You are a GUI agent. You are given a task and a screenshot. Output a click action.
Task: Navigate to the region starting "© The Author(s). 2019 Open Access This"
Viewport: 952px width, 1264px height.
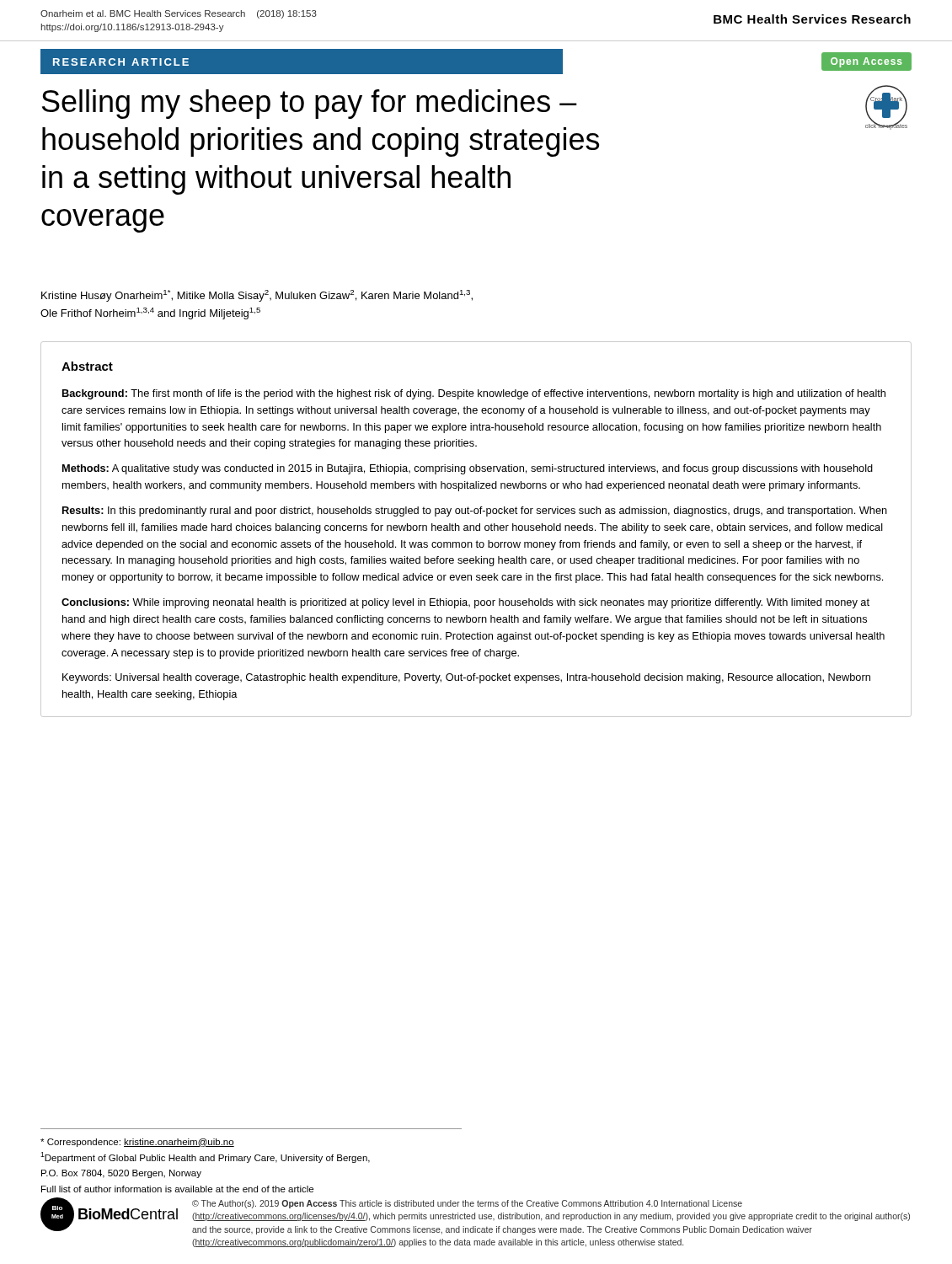pos(551,1223)
